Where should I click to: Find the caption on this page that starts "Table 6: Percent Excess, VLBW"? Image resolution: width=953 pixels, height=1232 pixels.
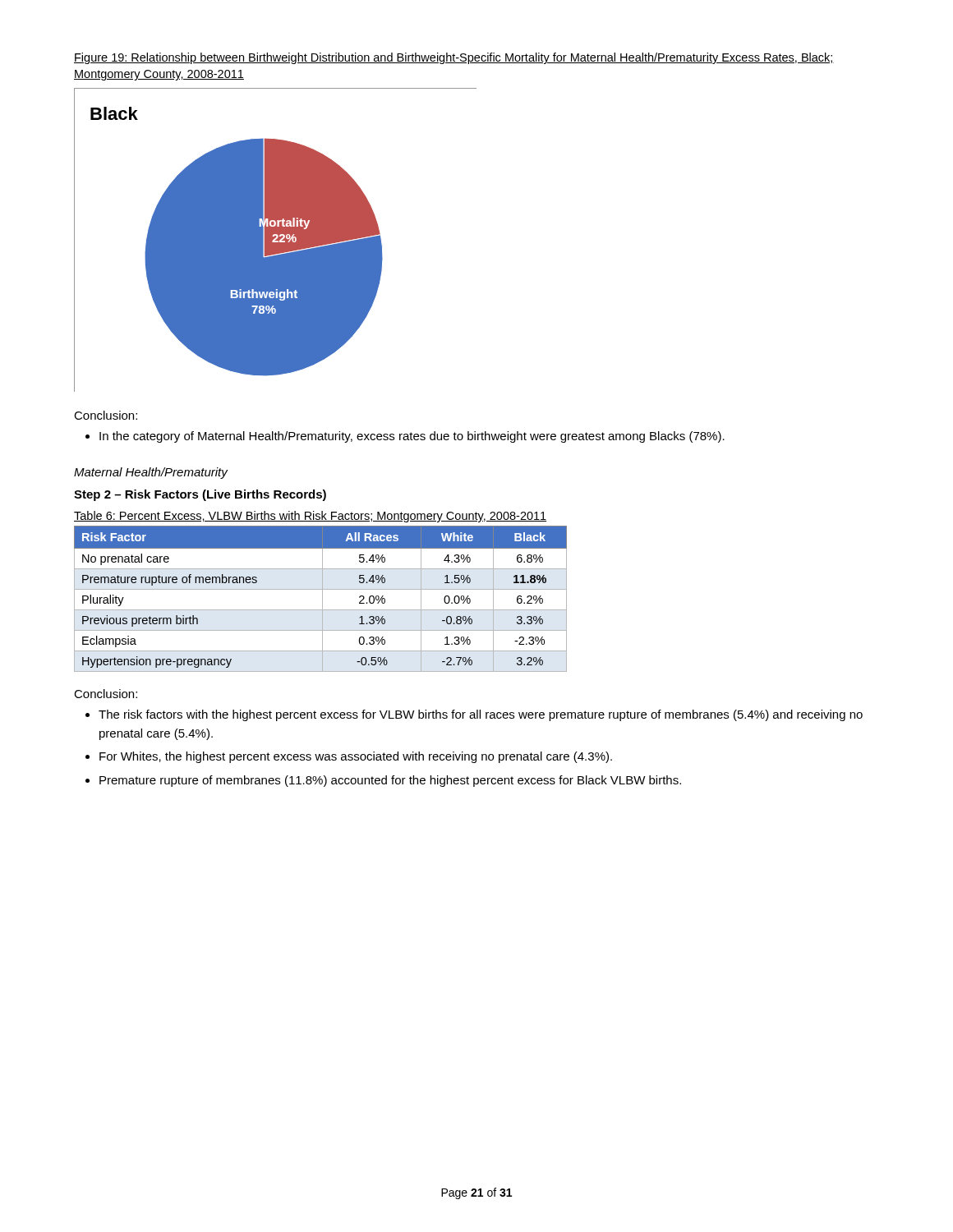coord(310,516)
